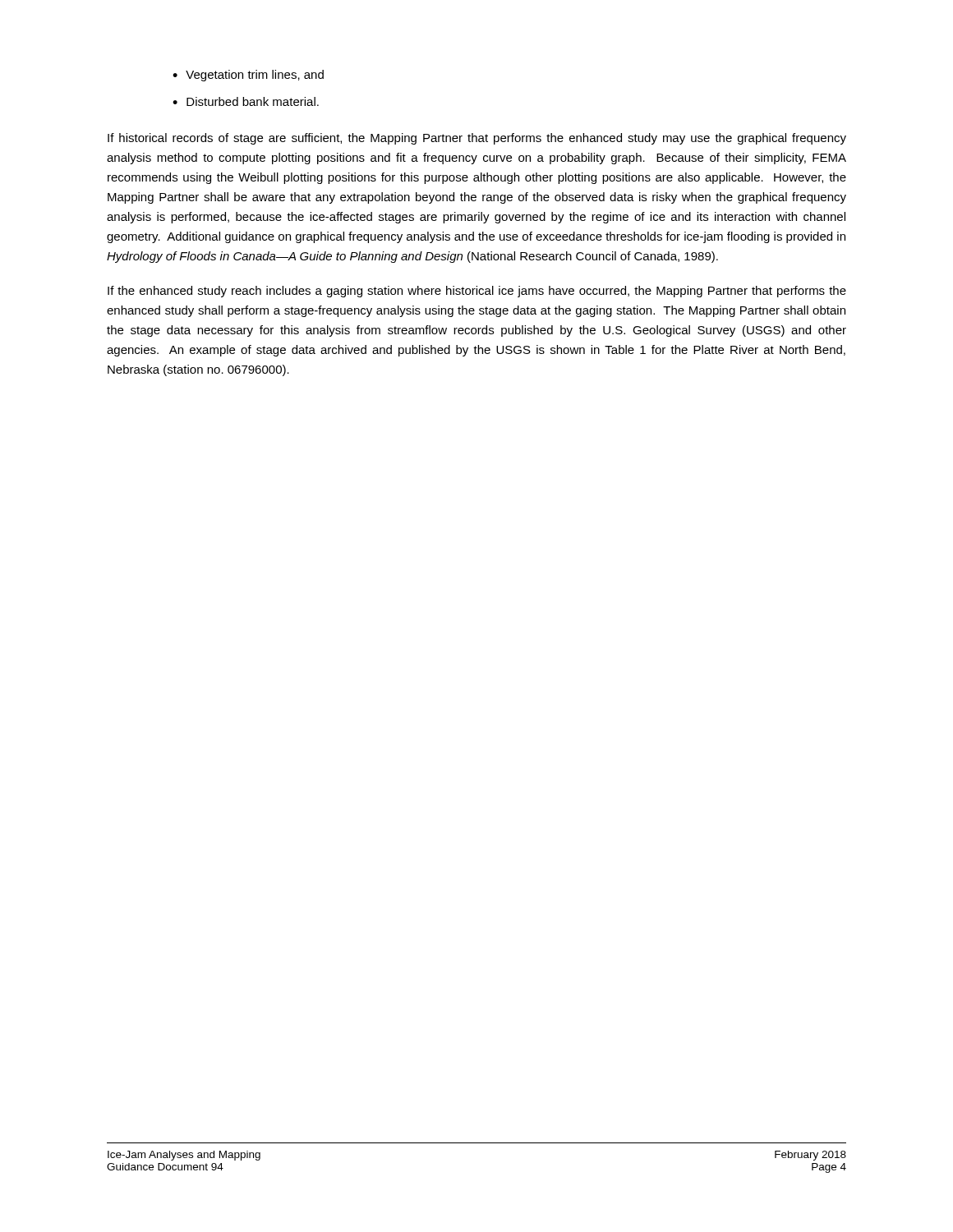The image size is (953, 1232).
Task: Point to "• Disturbed bank material."
Action: 246,101
